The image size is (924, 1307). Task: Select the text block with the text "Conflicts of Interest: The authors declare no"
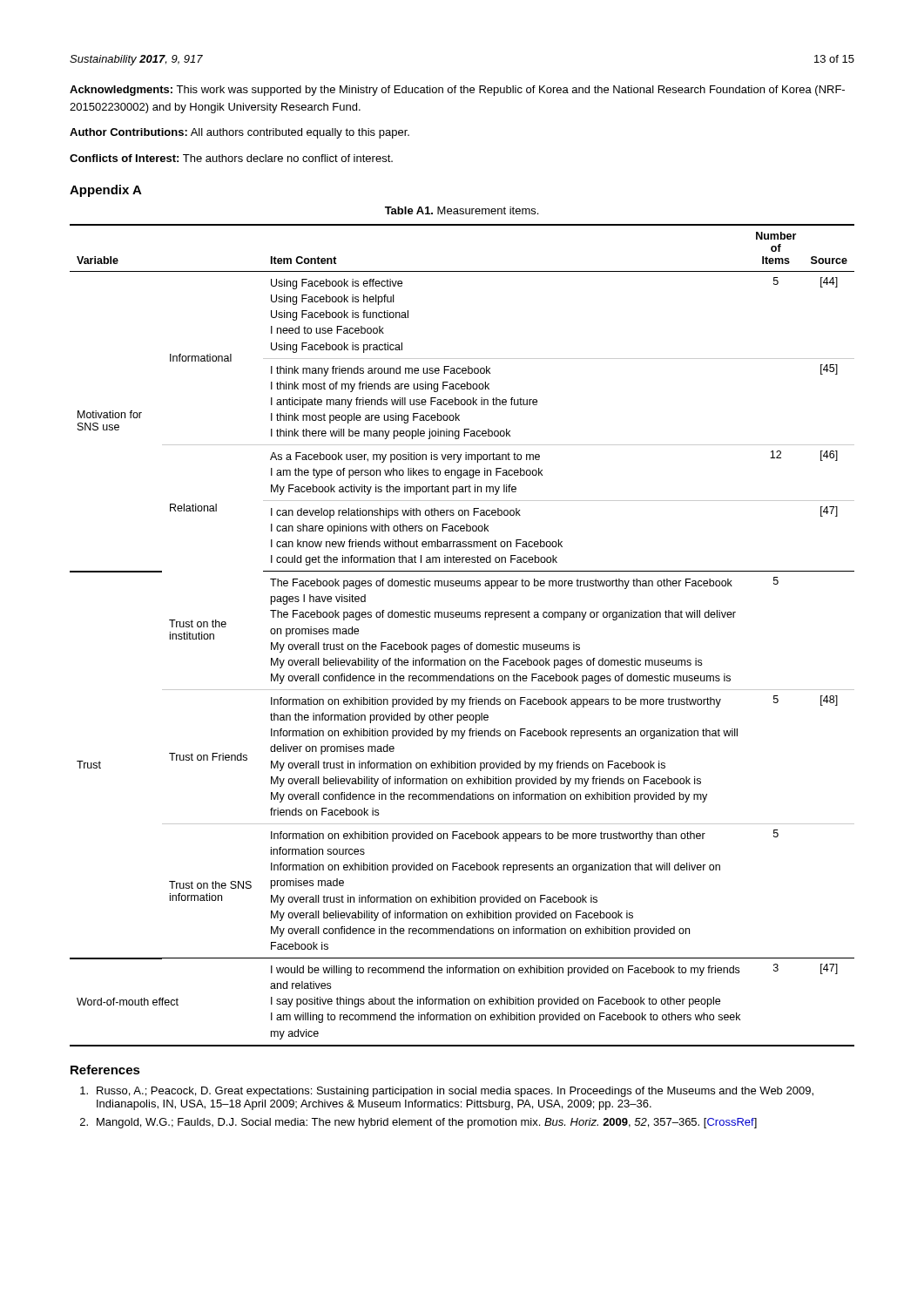pos(232,158)
